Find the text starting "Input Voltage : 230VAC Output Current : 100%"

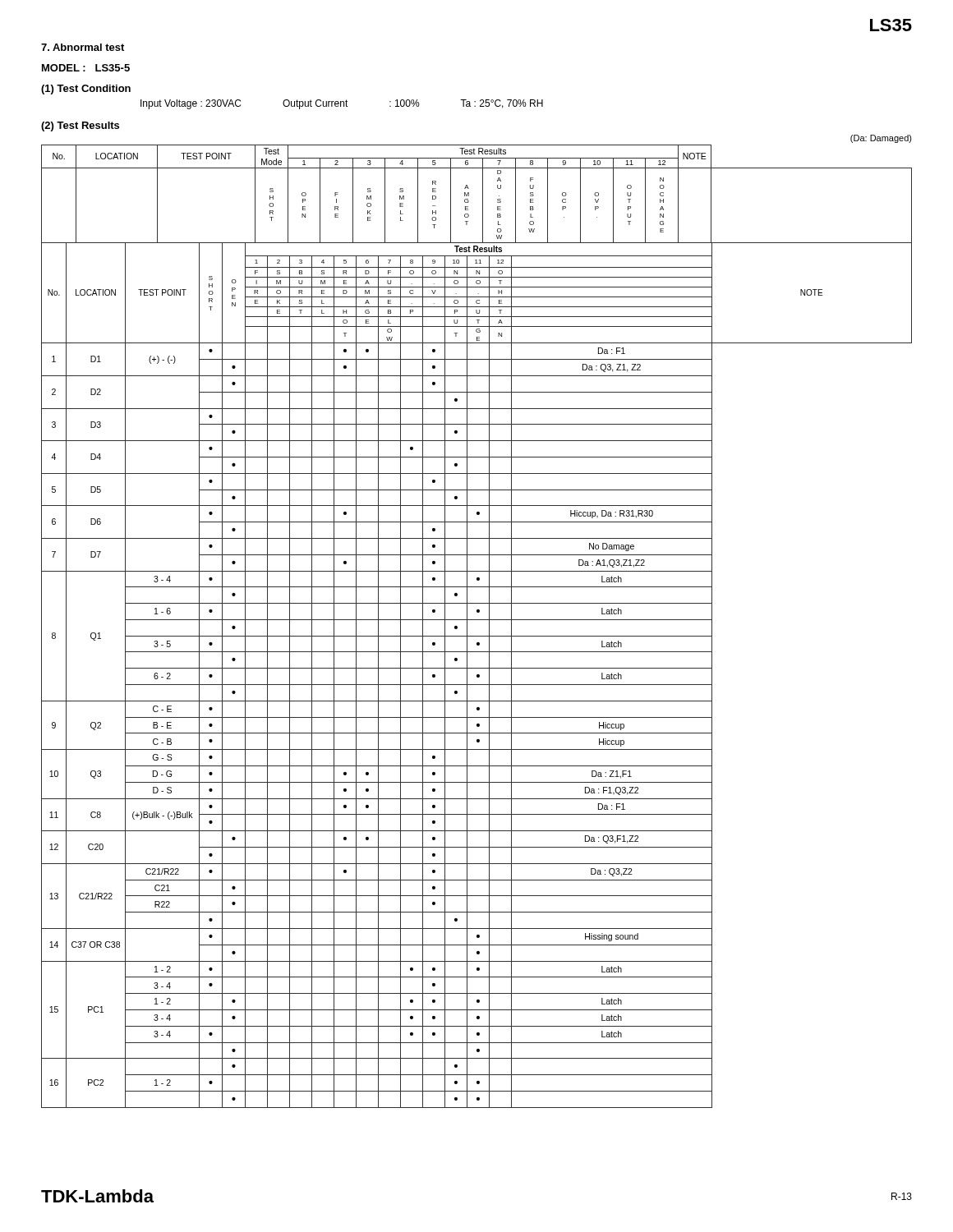[x=342, y=103]
